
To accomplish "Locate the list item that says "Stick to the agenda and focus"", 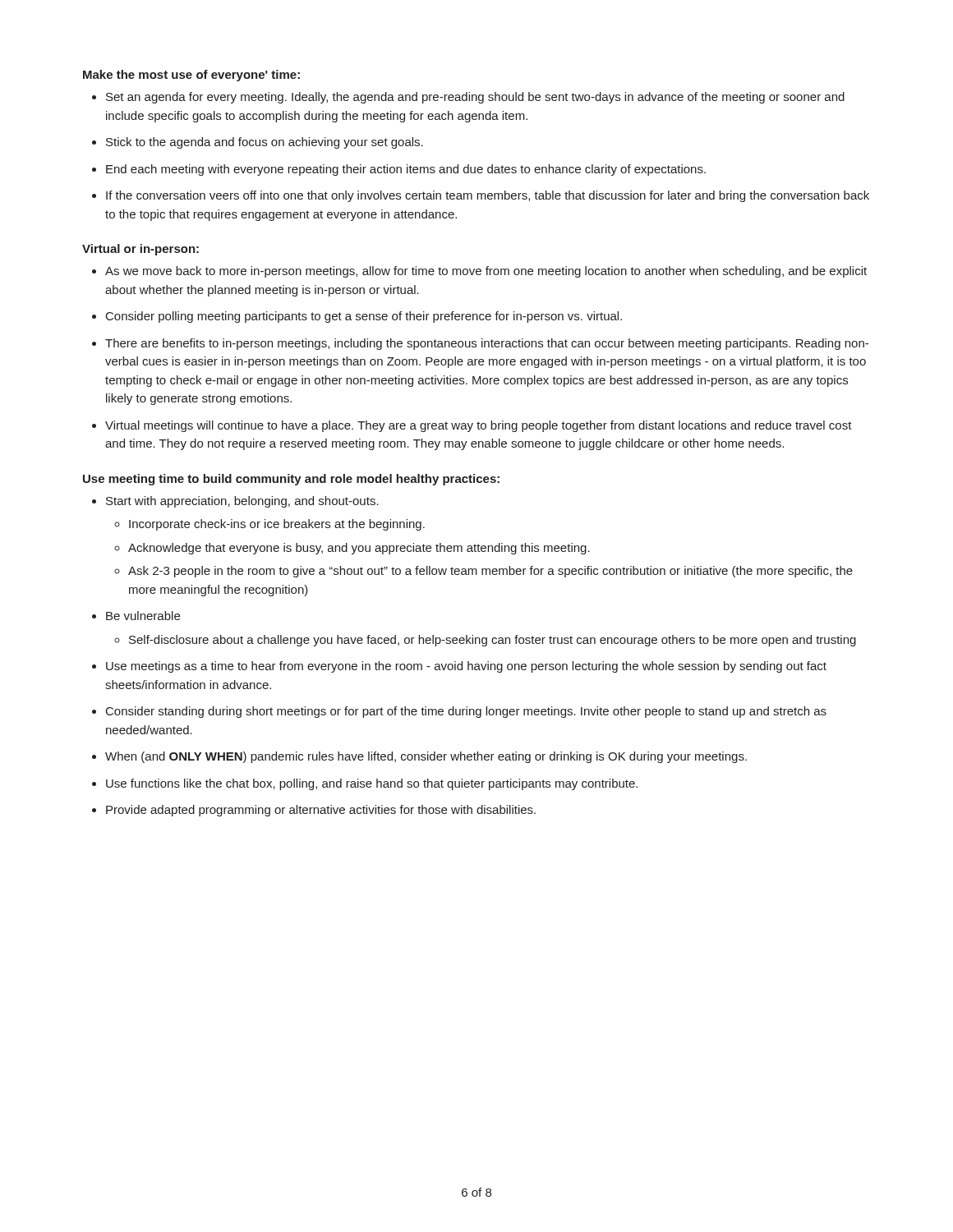I will point(264,142).
